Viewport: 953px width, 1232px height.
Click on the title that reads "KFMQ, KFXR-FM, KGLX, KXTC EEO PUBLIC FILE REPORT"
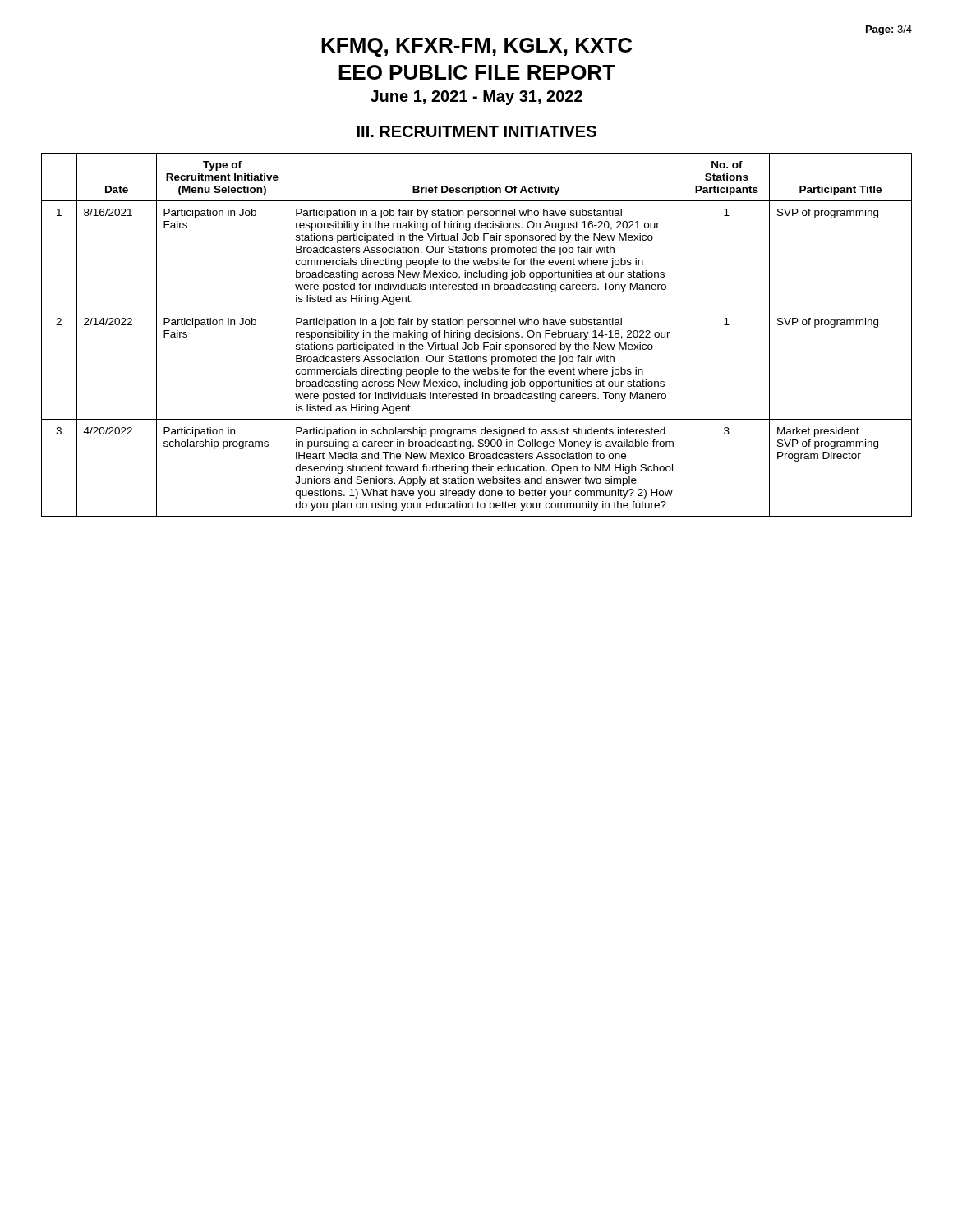pos(476,69)
